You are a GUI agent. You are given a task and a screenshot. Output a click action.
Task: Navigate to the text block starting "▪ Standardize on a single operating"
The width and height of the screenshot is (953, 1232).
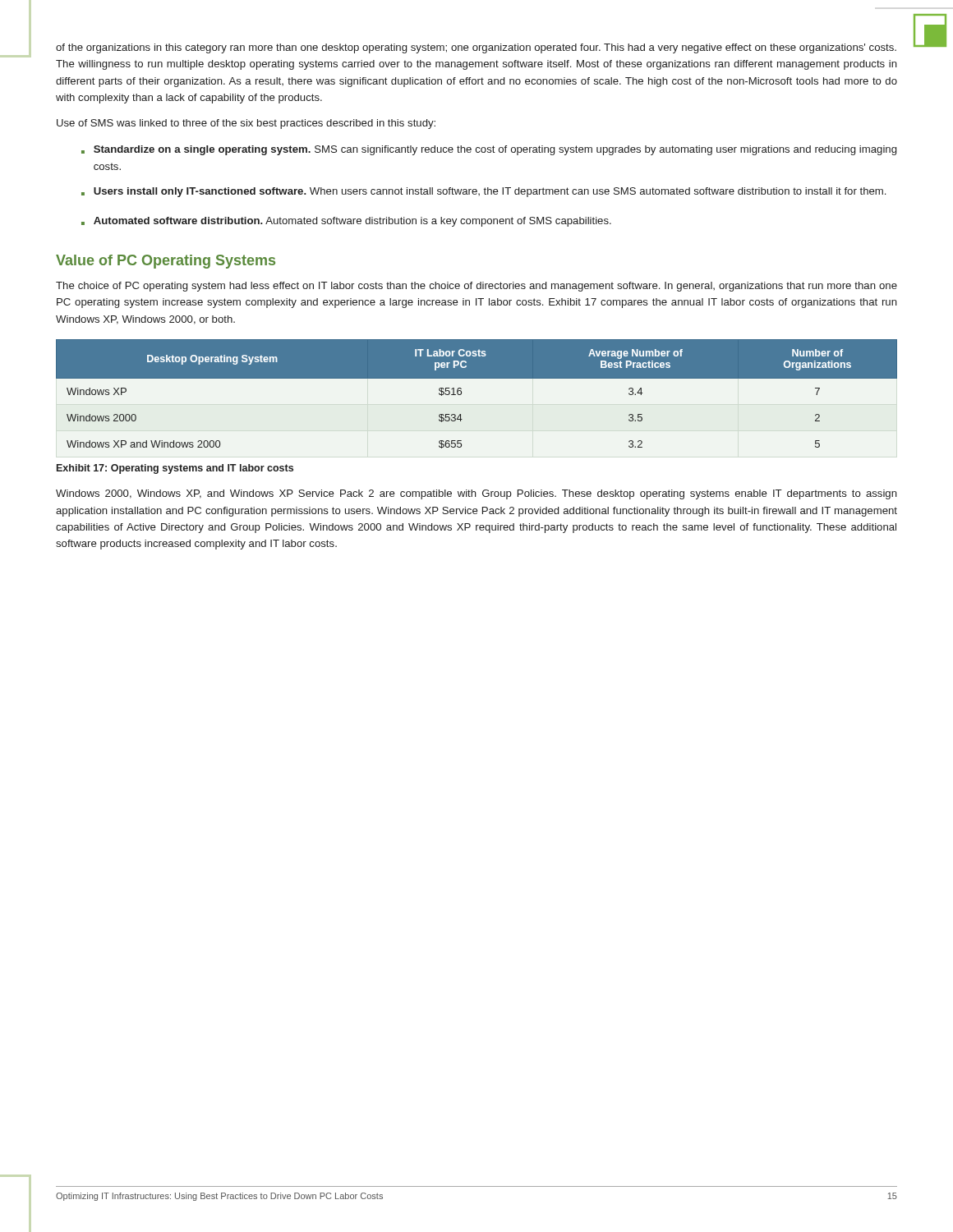pyautogui.click(x=489, y=158)
